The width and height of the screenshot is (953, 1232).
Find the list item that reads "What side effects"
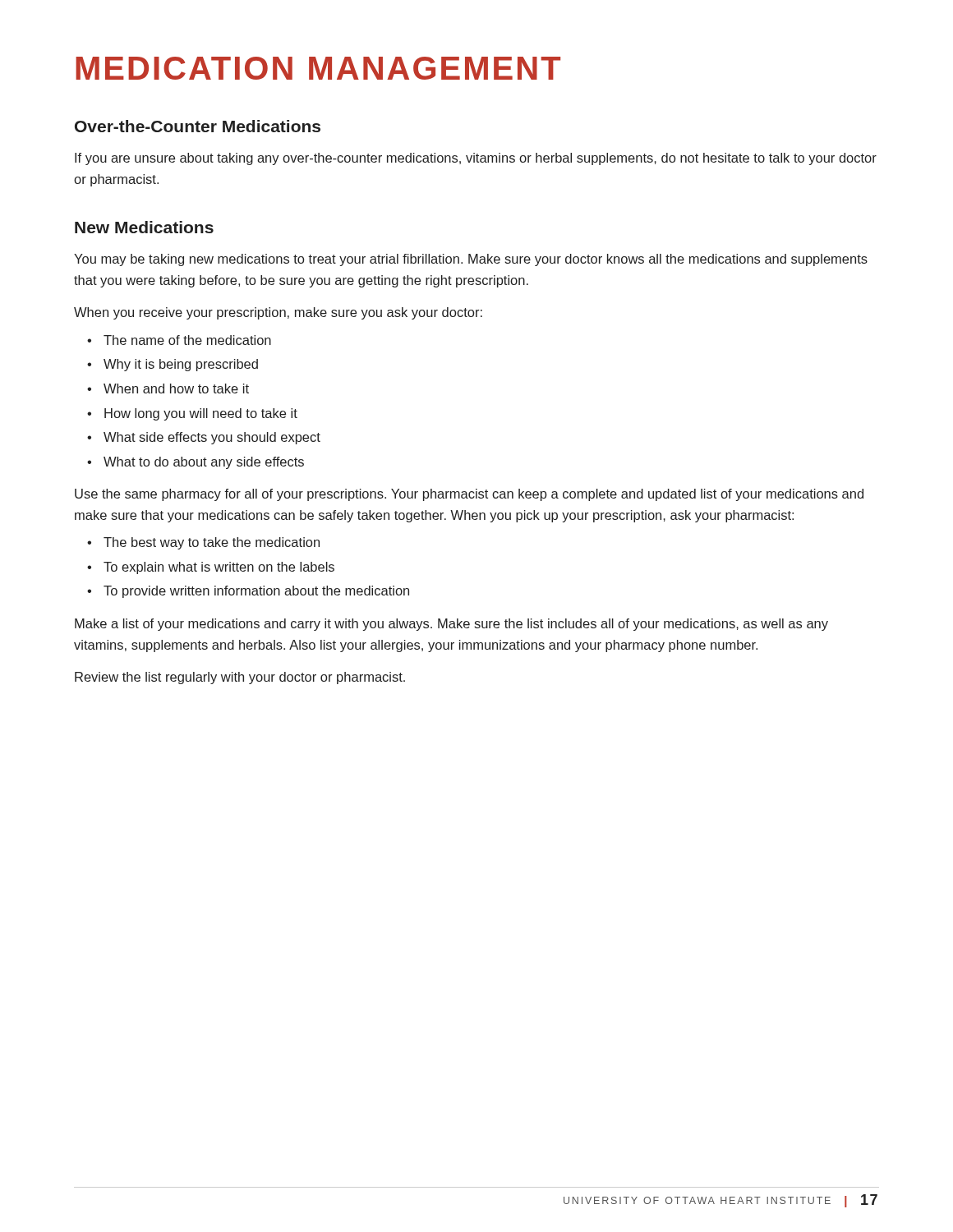pos(212,437)
